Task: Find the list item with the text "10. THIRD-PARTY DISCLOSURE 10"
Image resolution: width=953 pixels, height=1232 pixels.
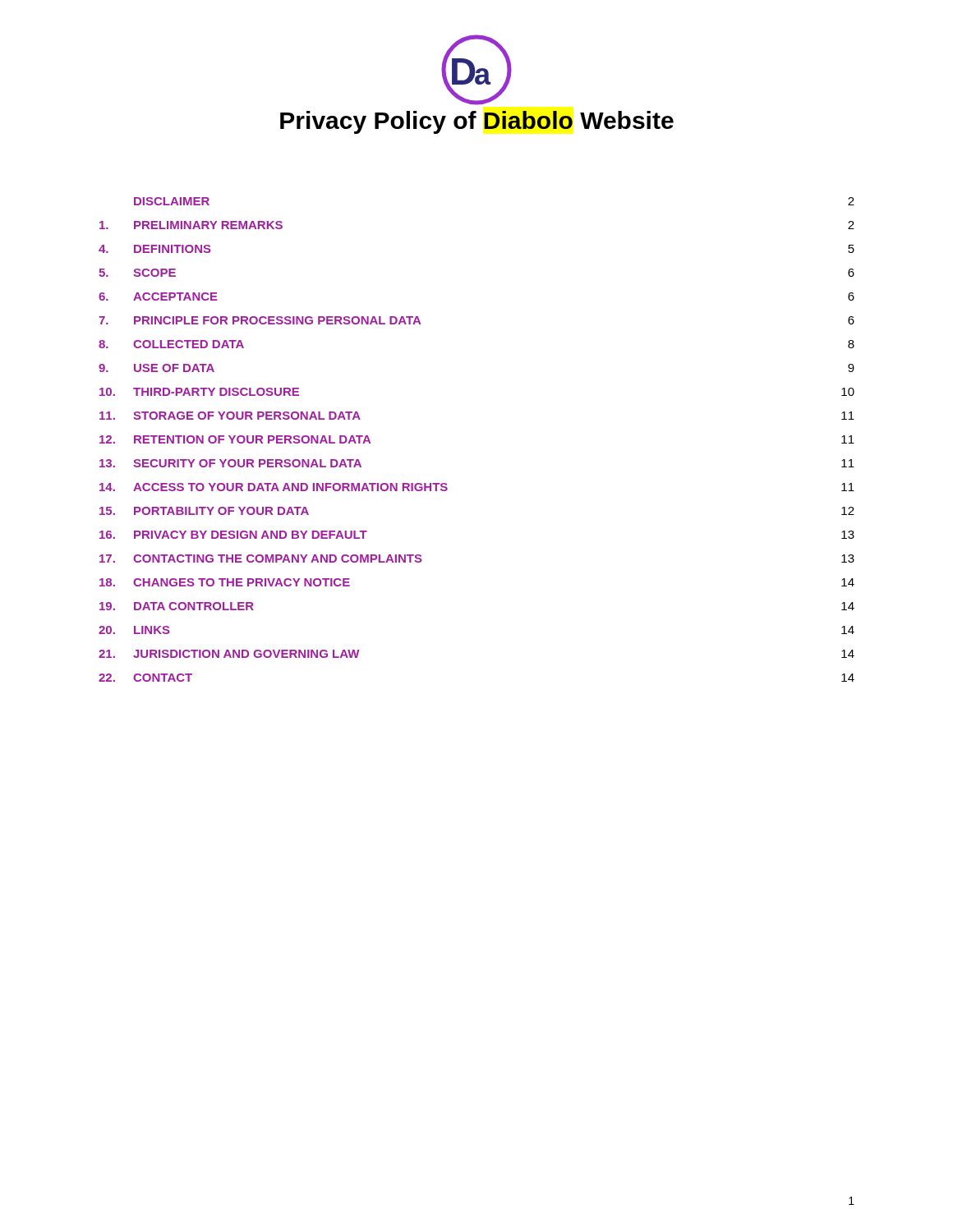Action: pyautogui.click(x=221, y=391)
